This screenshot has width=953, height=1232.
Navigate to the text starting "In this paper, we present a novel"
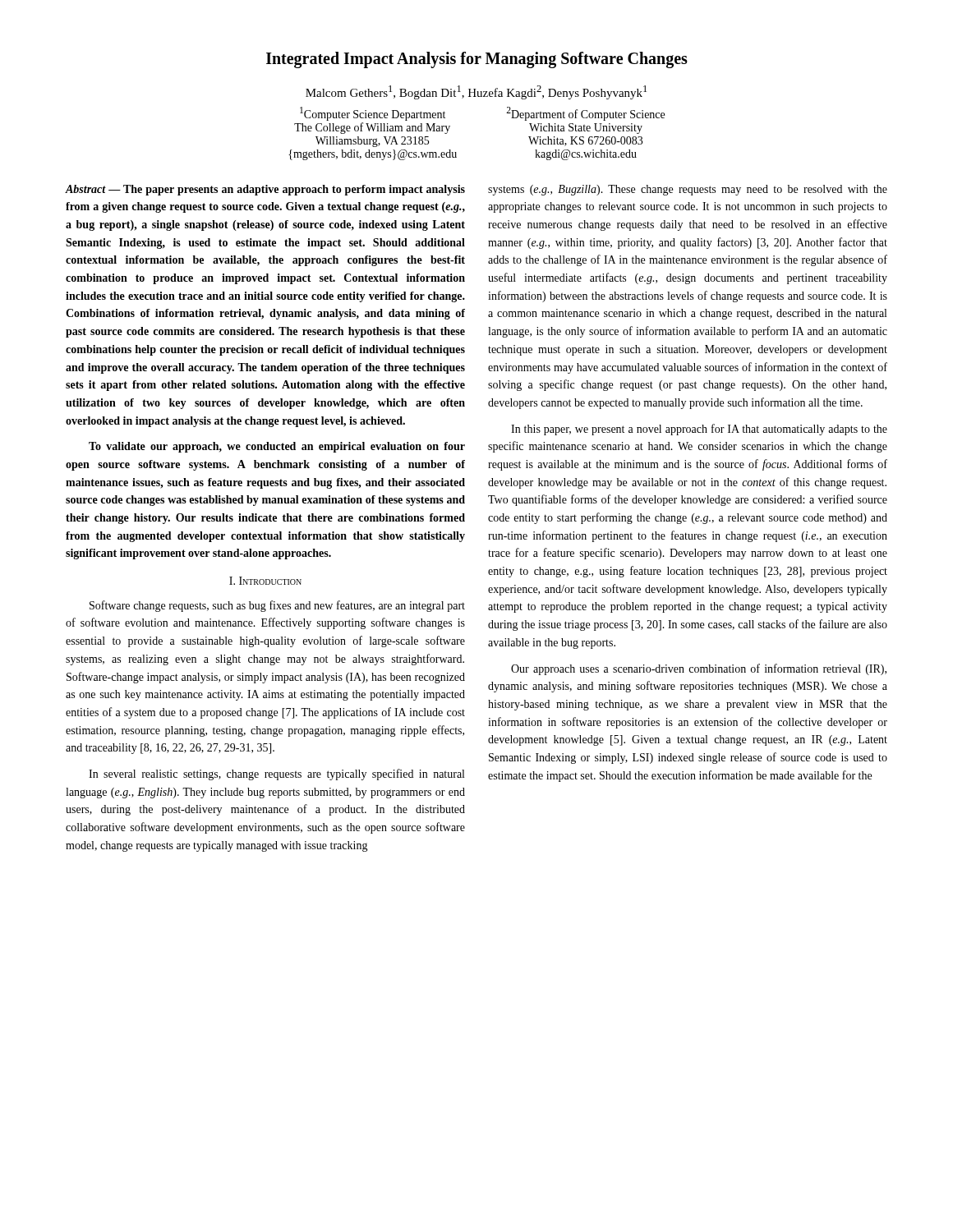pos(688,536)
